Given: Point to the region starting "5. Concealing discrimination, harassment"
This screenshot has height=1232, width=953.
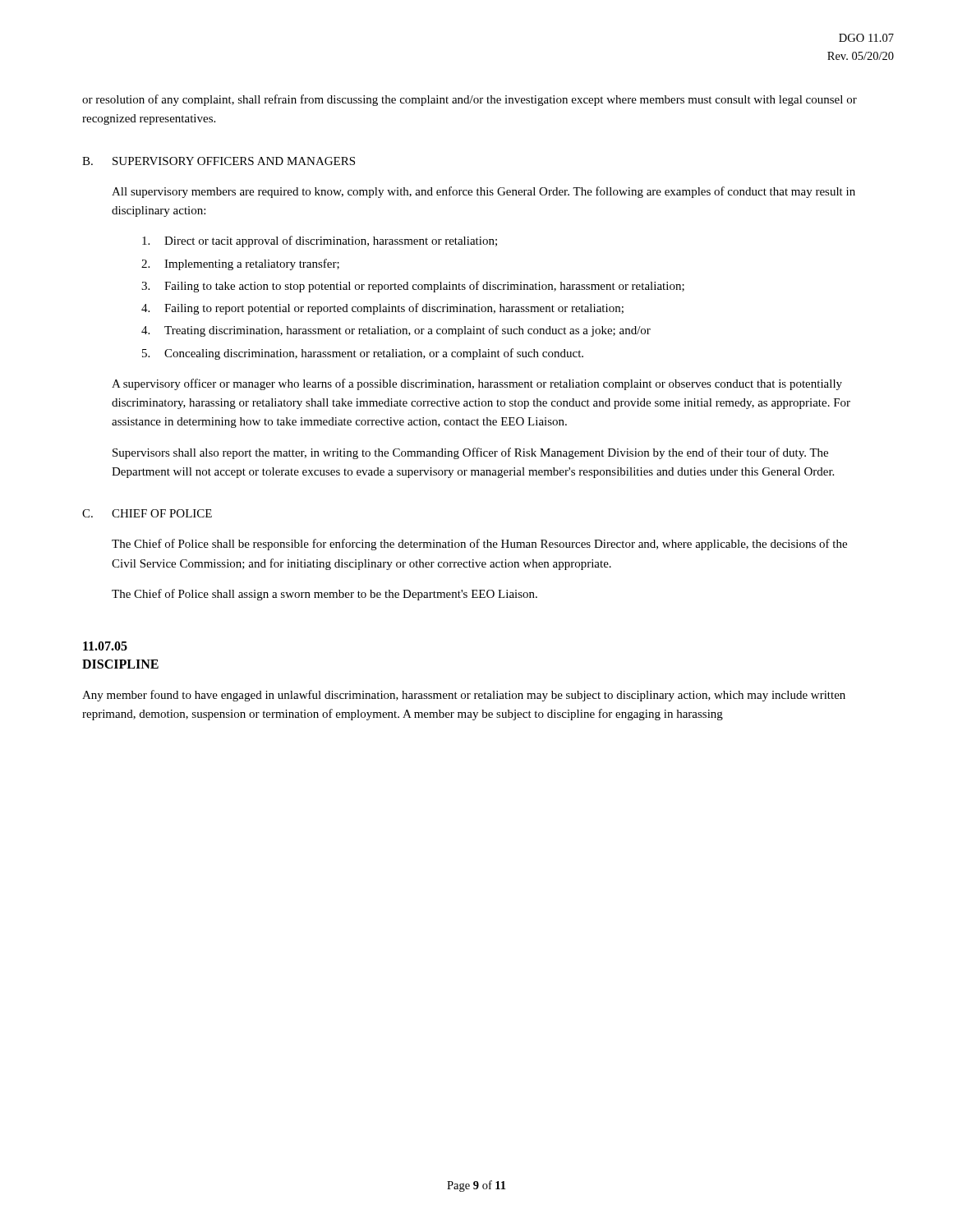Looking at the screenshot, I should [506, 353].
